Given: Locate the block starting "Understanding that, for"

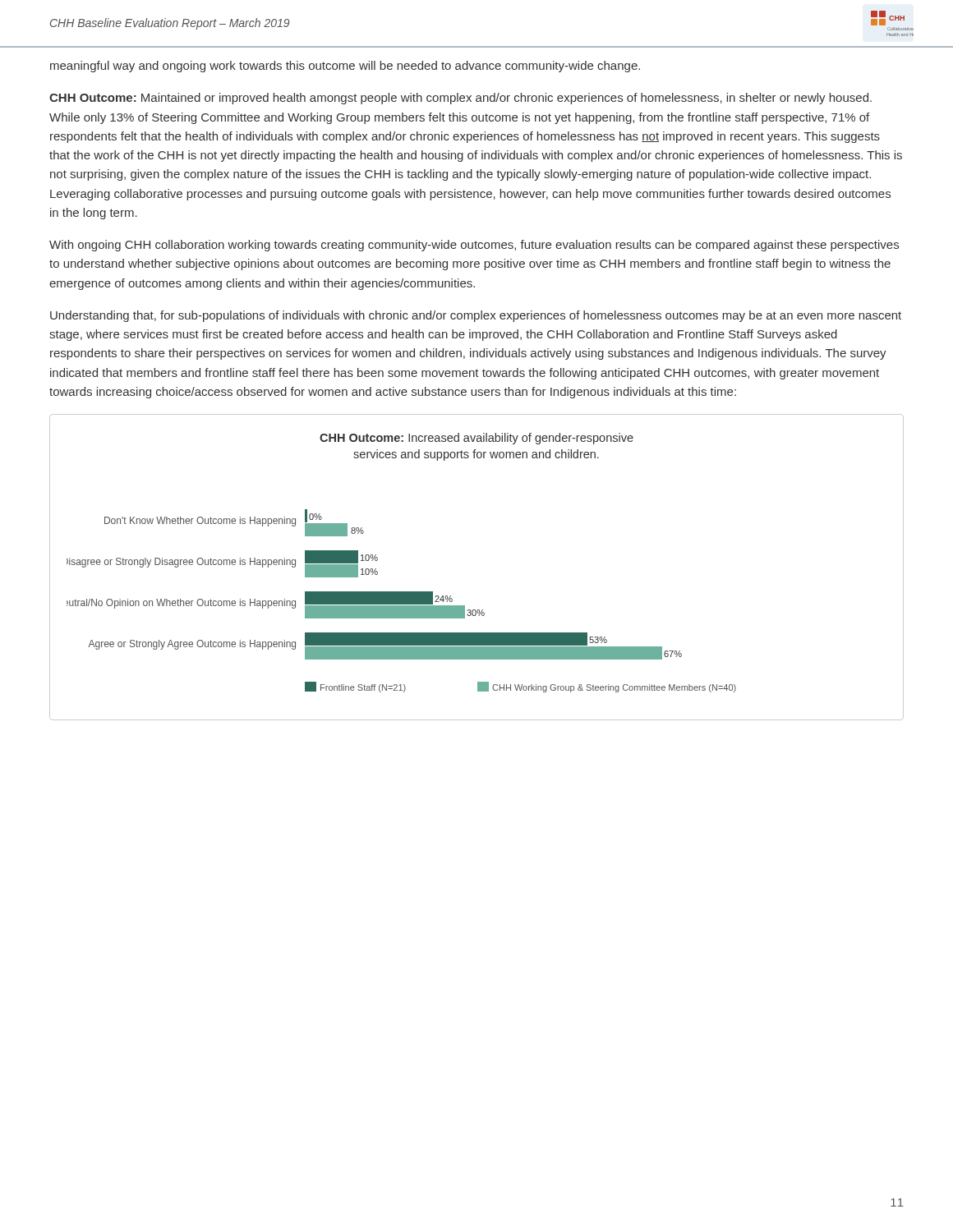Looking at the screenshot, I should tap(475, 353).
